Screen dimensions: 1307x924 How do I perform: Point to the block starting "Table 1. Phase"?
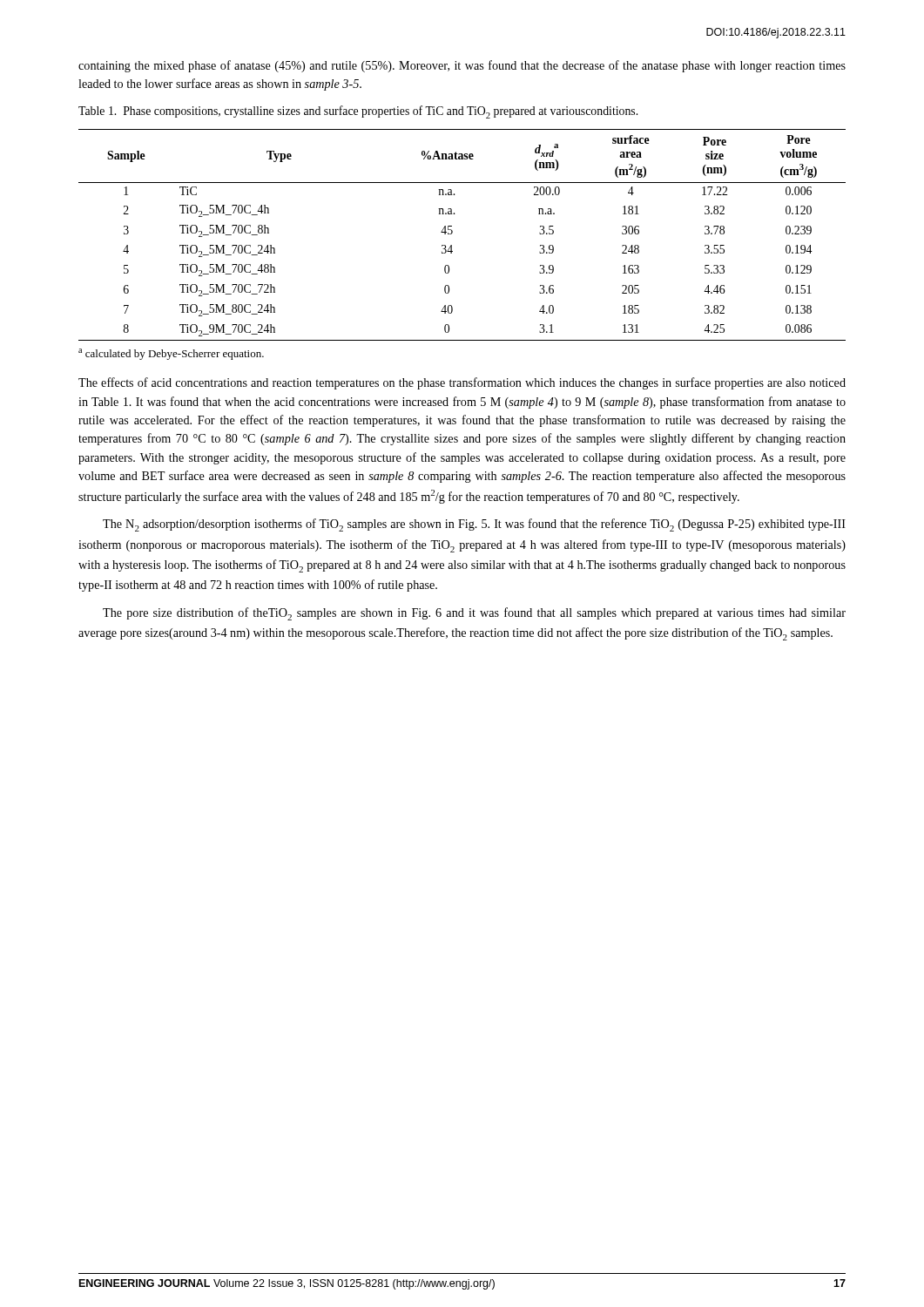click(x=358, y=112)
